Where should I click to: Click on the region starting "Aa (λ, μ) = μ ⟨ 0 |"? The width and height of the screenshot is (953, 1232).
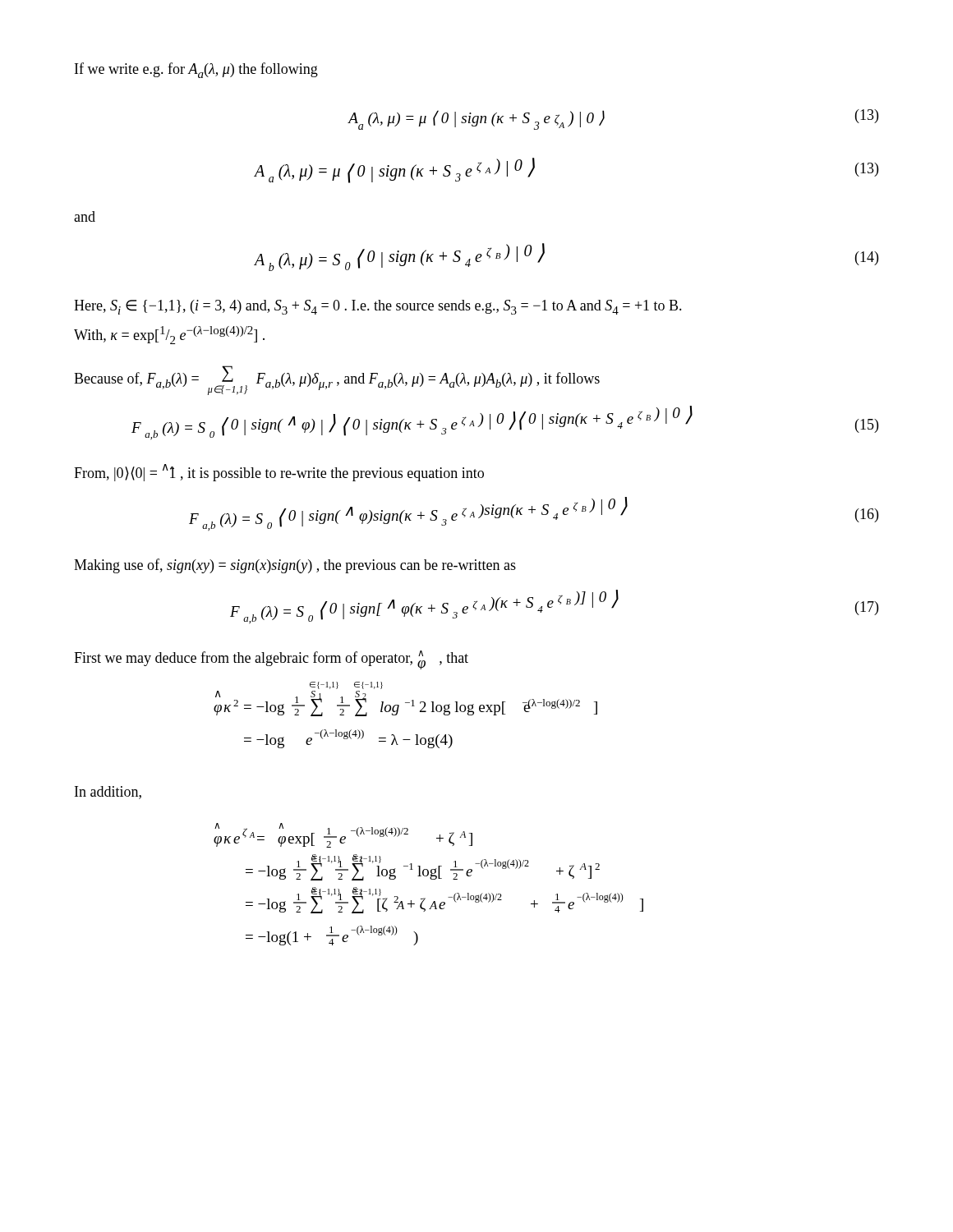592,116
